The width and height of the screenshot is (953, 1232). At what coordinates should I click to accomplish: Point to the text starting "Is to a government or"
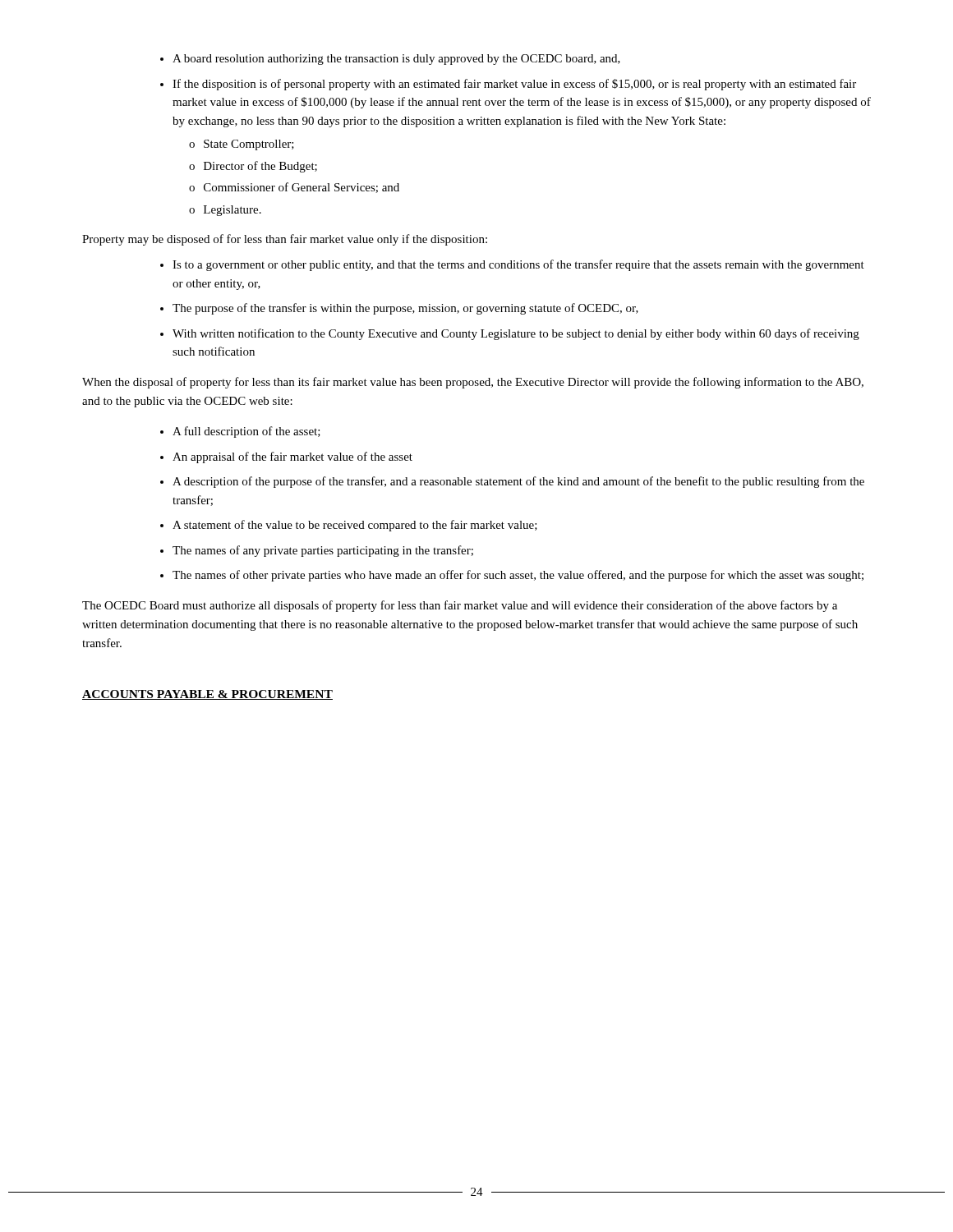[x=509, y=308]
